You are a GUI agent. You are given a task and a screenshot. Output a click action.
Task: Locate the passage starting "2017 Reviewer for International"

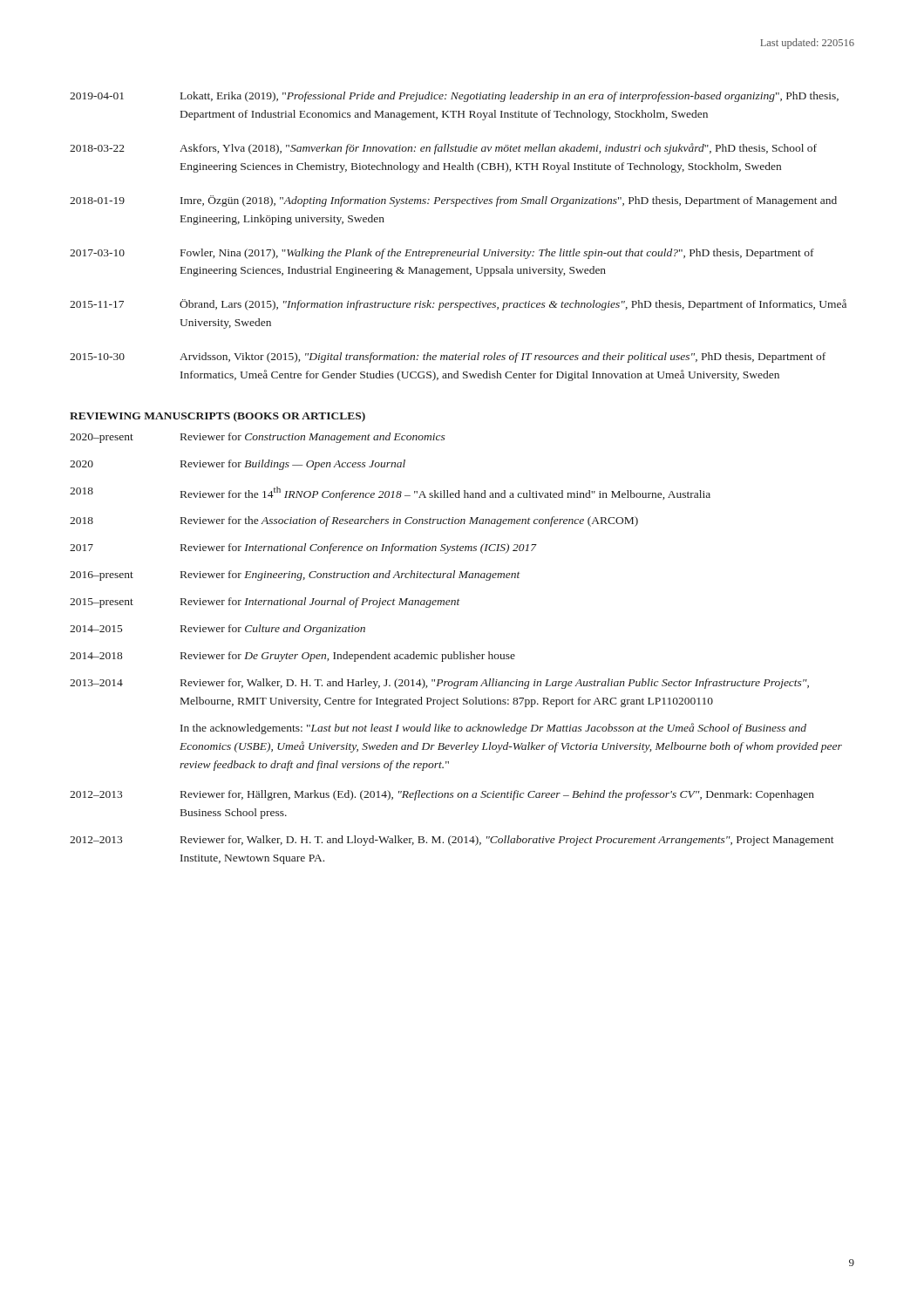pyautogui.click(x=462, y=548)
